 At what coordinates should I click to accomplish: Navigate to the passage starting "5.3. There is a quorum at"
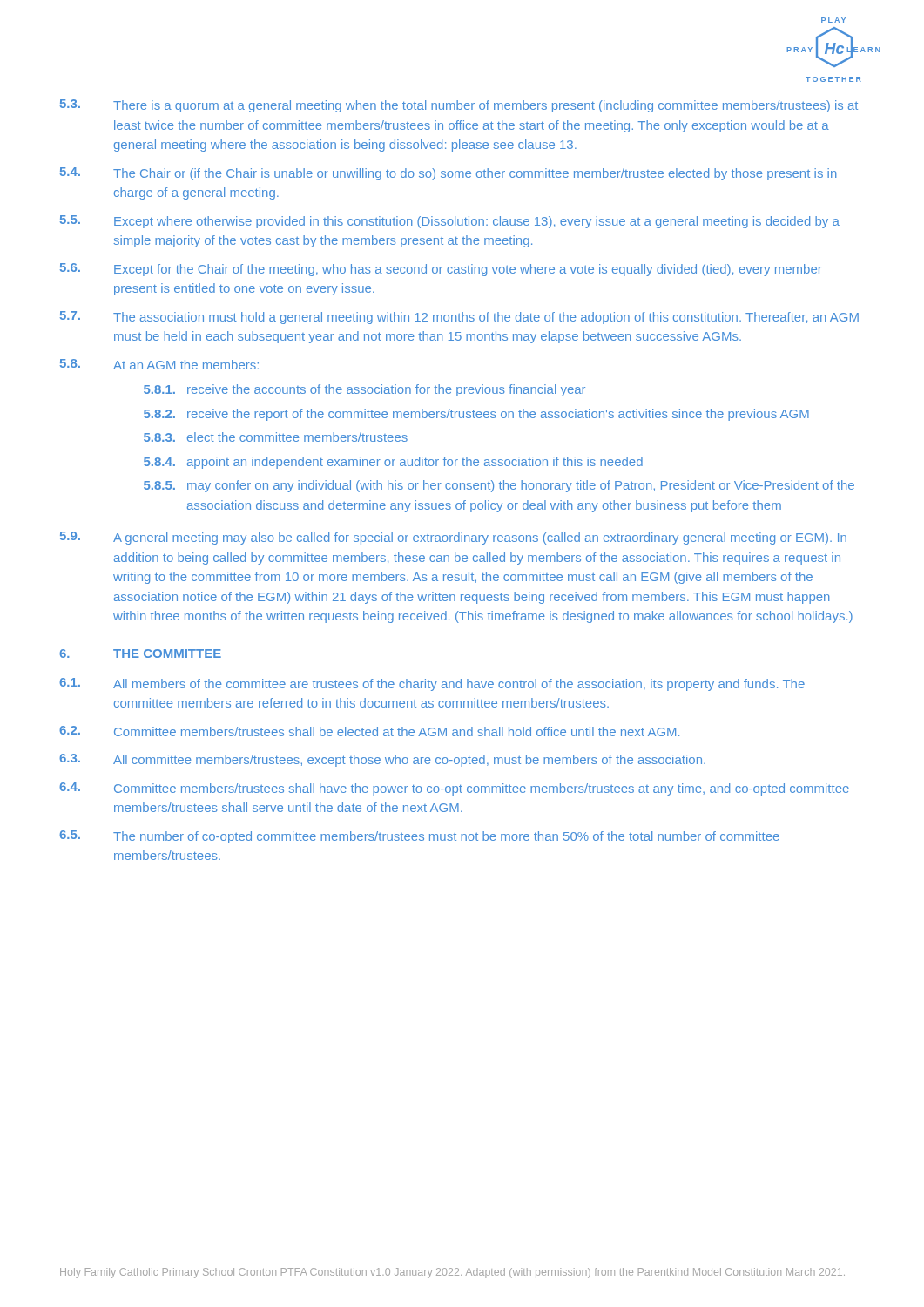pyautogui.click(x=462, y=125)
